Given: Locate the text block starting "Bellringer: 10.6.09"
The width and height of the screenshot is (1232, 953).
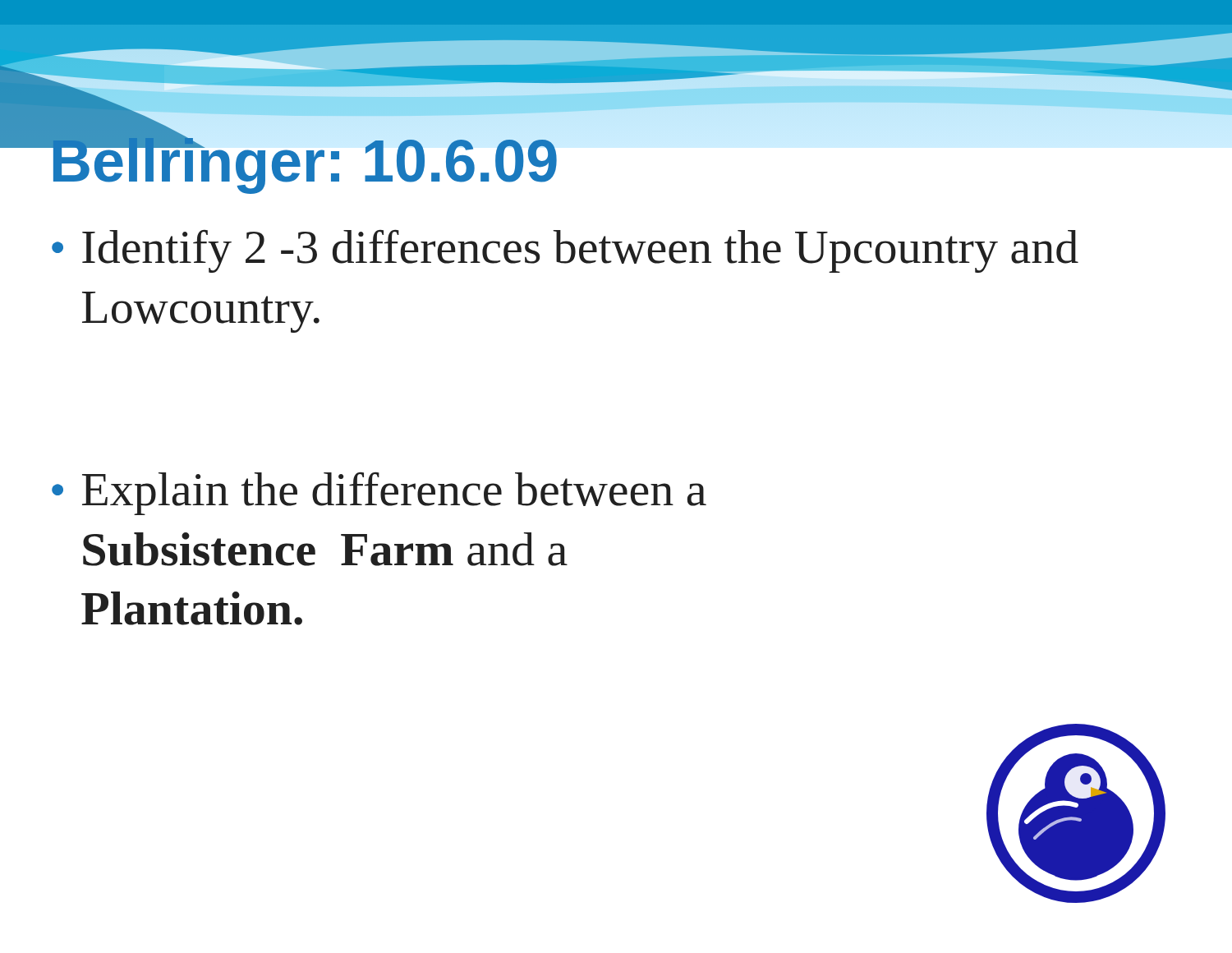Looking at the screenshot, I should tap(304, 161).
